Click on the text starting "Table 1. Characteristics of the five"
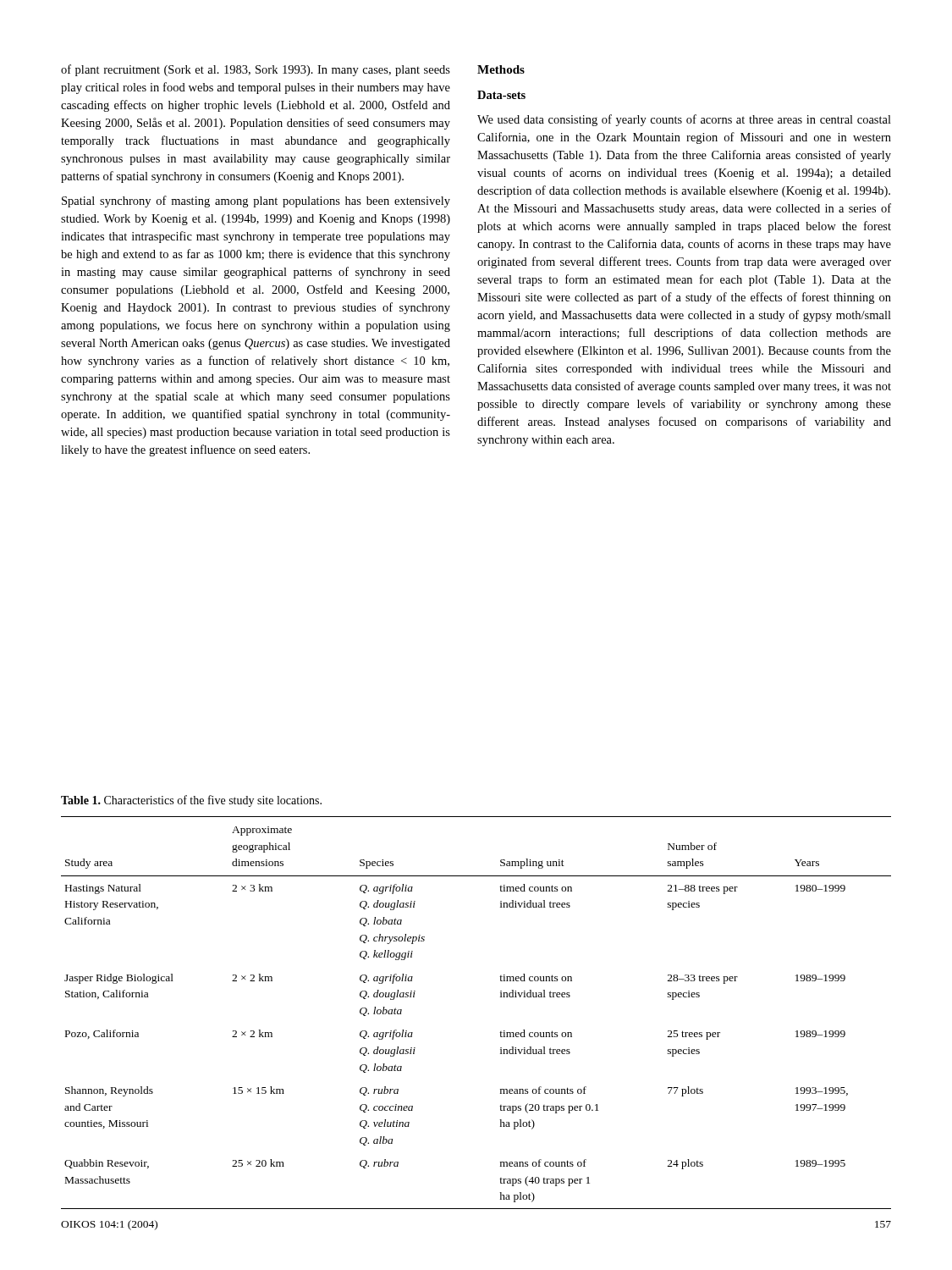 click(191, 801)
